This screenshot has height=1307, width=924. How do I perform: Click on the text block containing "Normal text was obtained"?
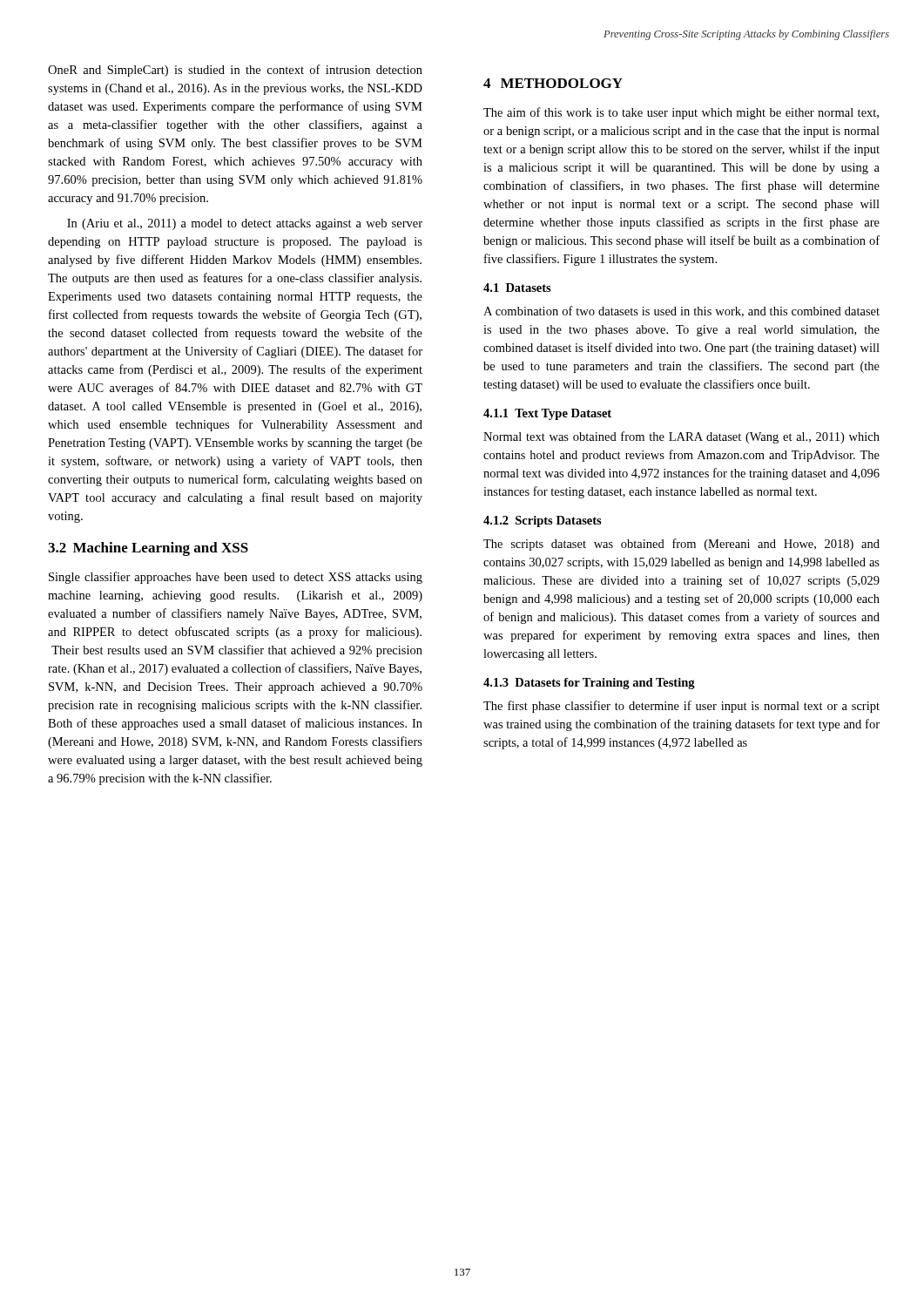click(x=681, y=464)
